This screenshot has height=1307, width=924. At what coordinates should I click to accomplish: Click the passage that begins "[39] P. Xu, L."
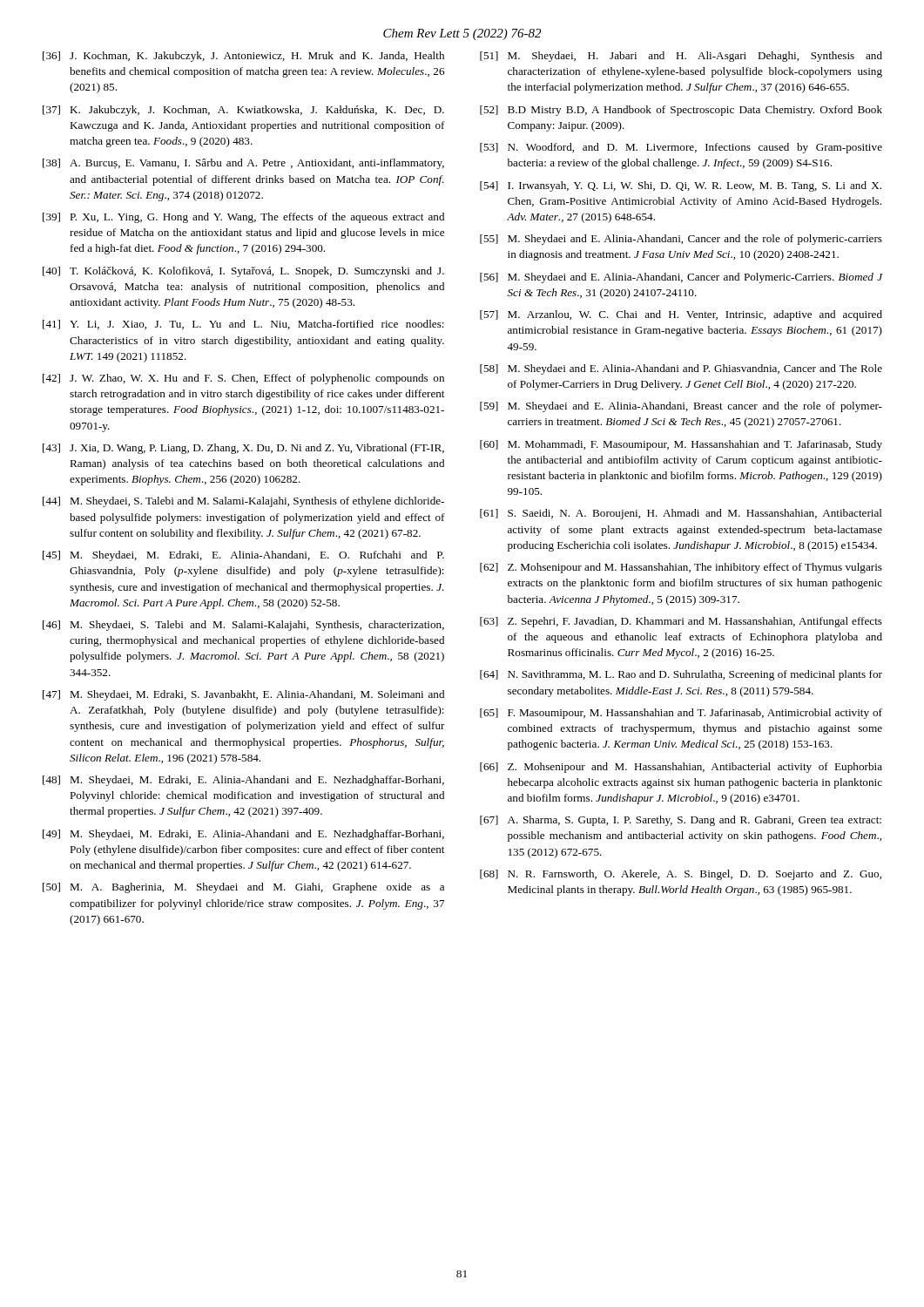coord(243,233)
